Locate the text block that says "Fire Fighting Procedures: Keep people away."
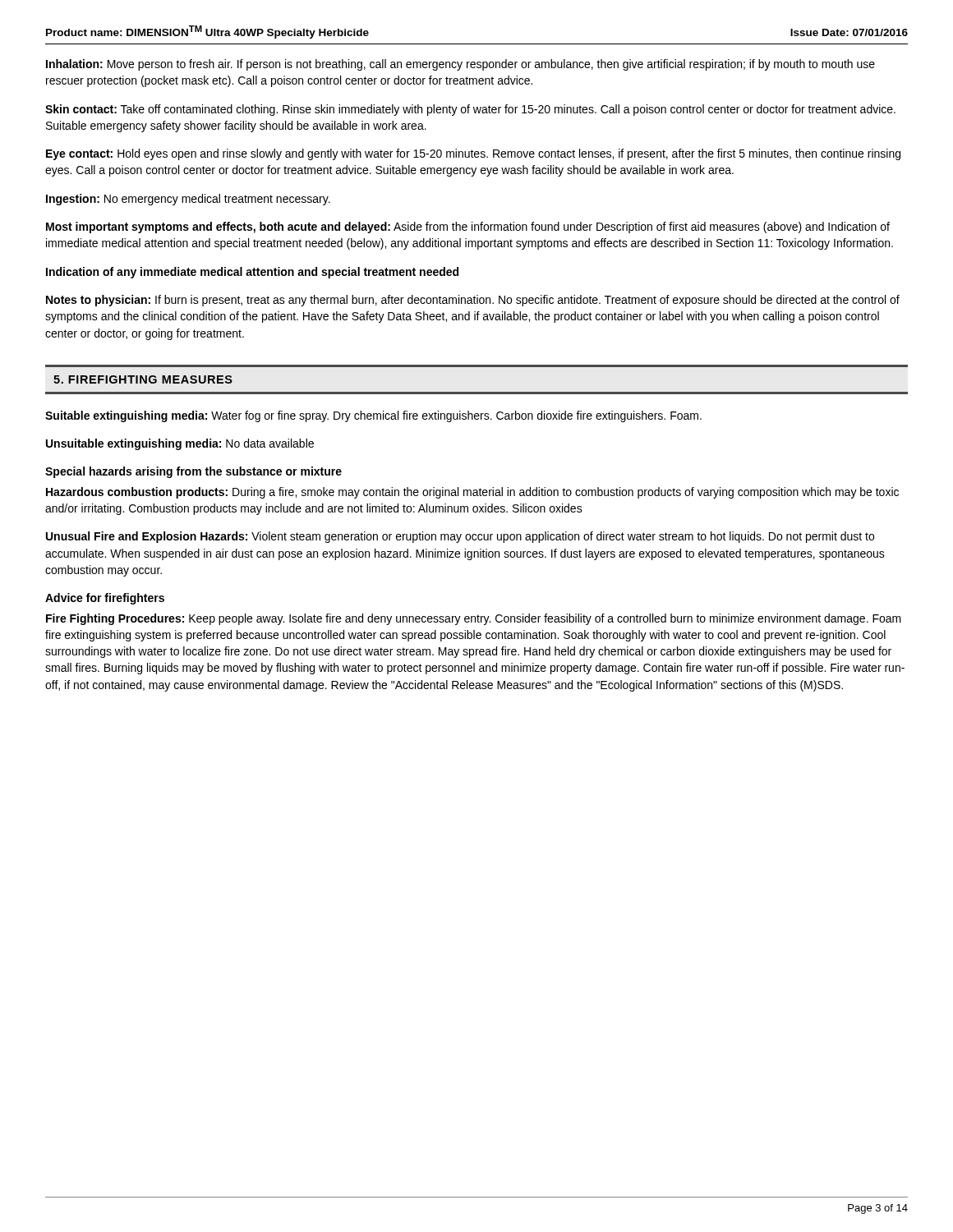Image resolution: width=953 pixels, height=1232 pixels. tap(475, 651)
